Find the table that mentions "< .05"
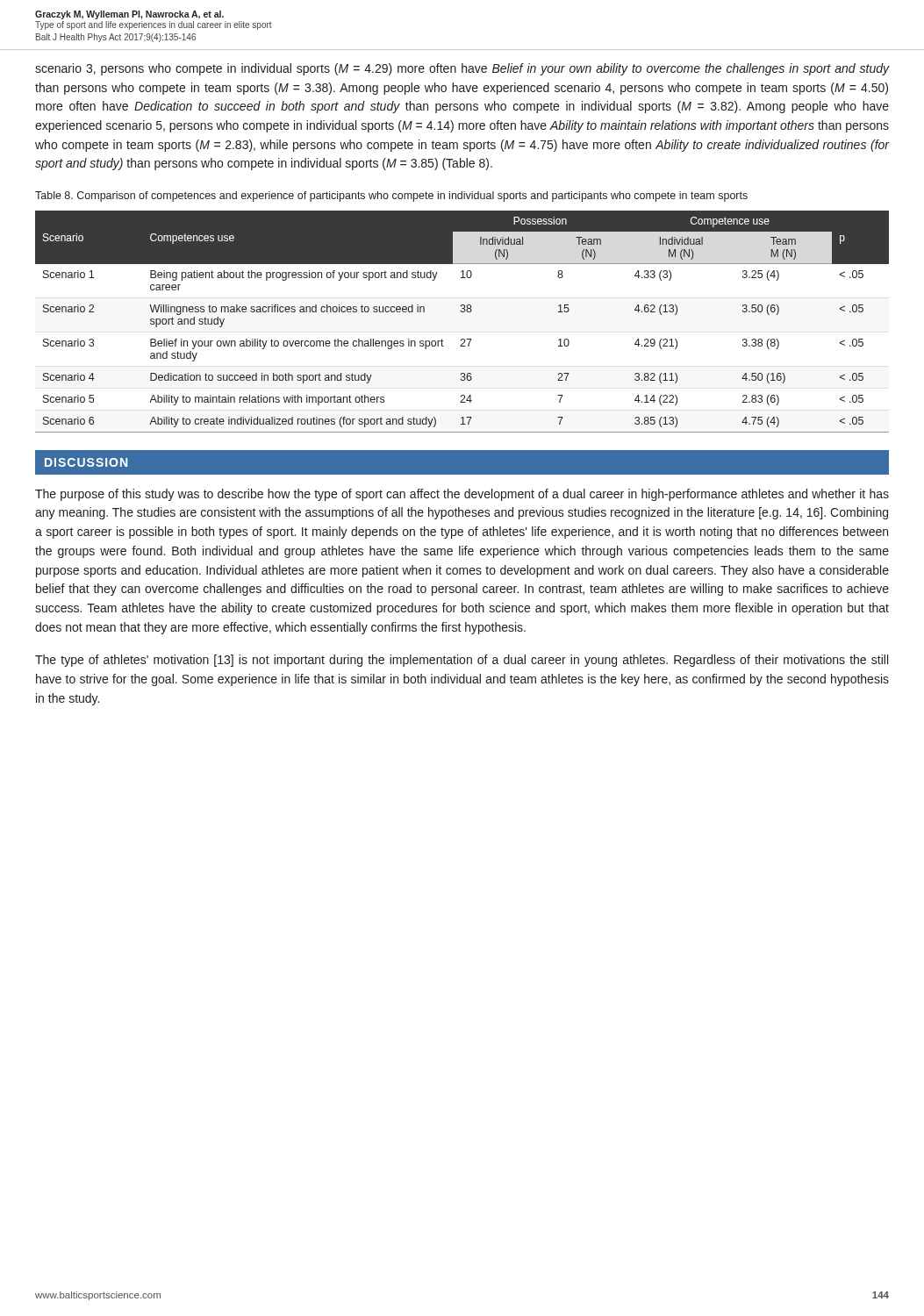 462,322
